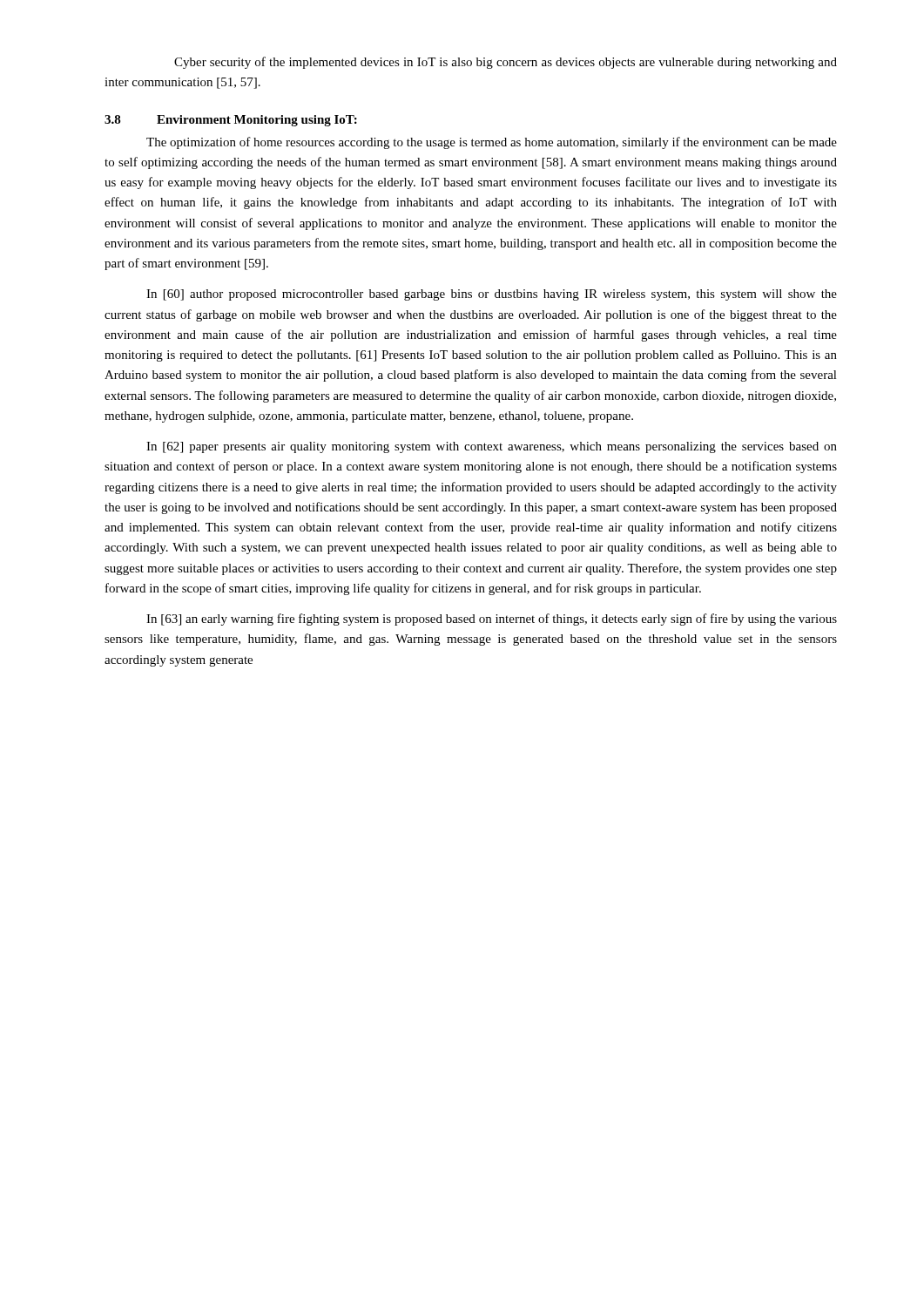The width and height of the screenshot is (924, 1307).
Task: Click on the text starting "In [63] an early warning fire fighting system"
Action: (x=471, y=639)
